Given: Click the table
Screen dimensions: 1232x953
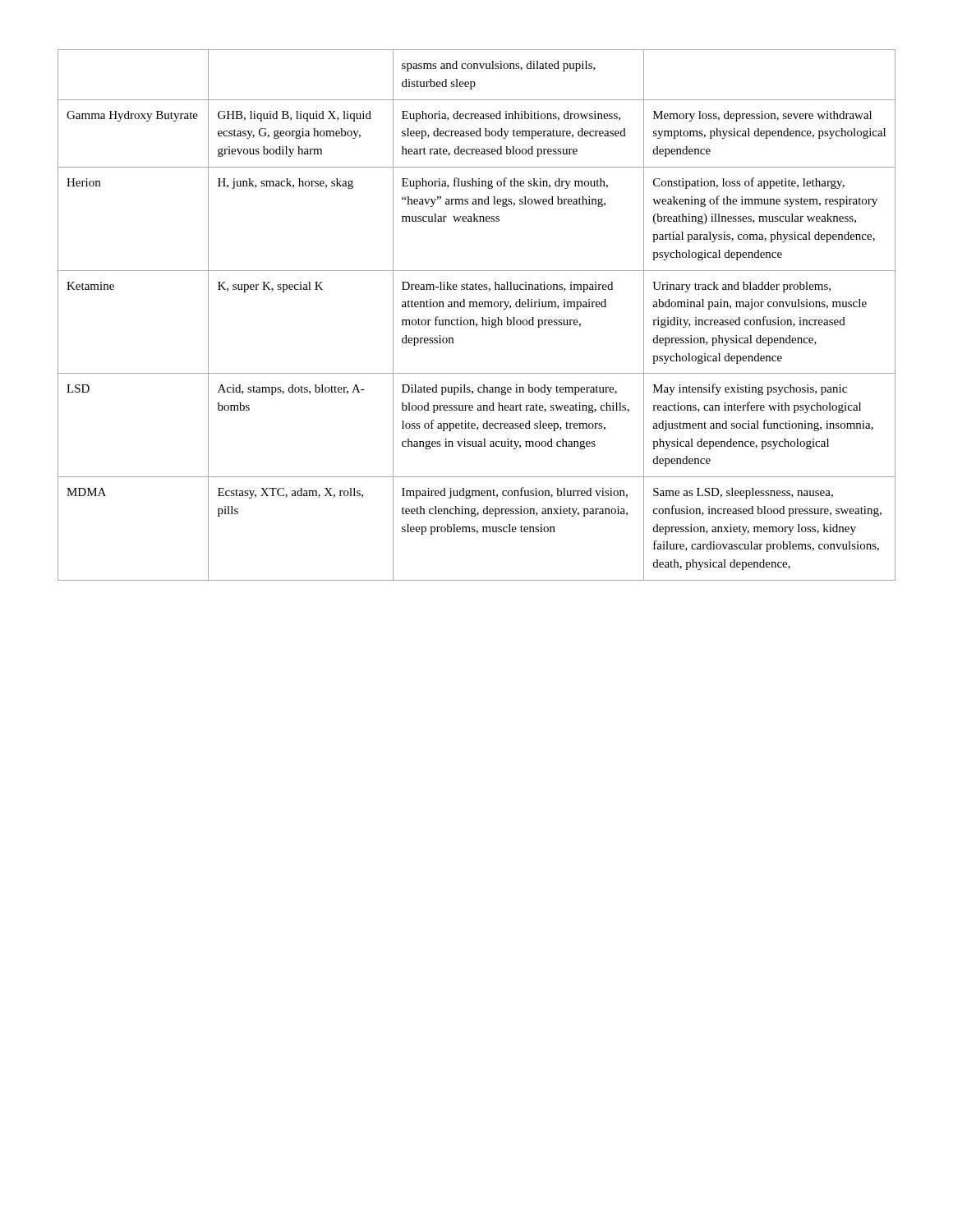Looking at the screenshot, I should tap(476, 315).
